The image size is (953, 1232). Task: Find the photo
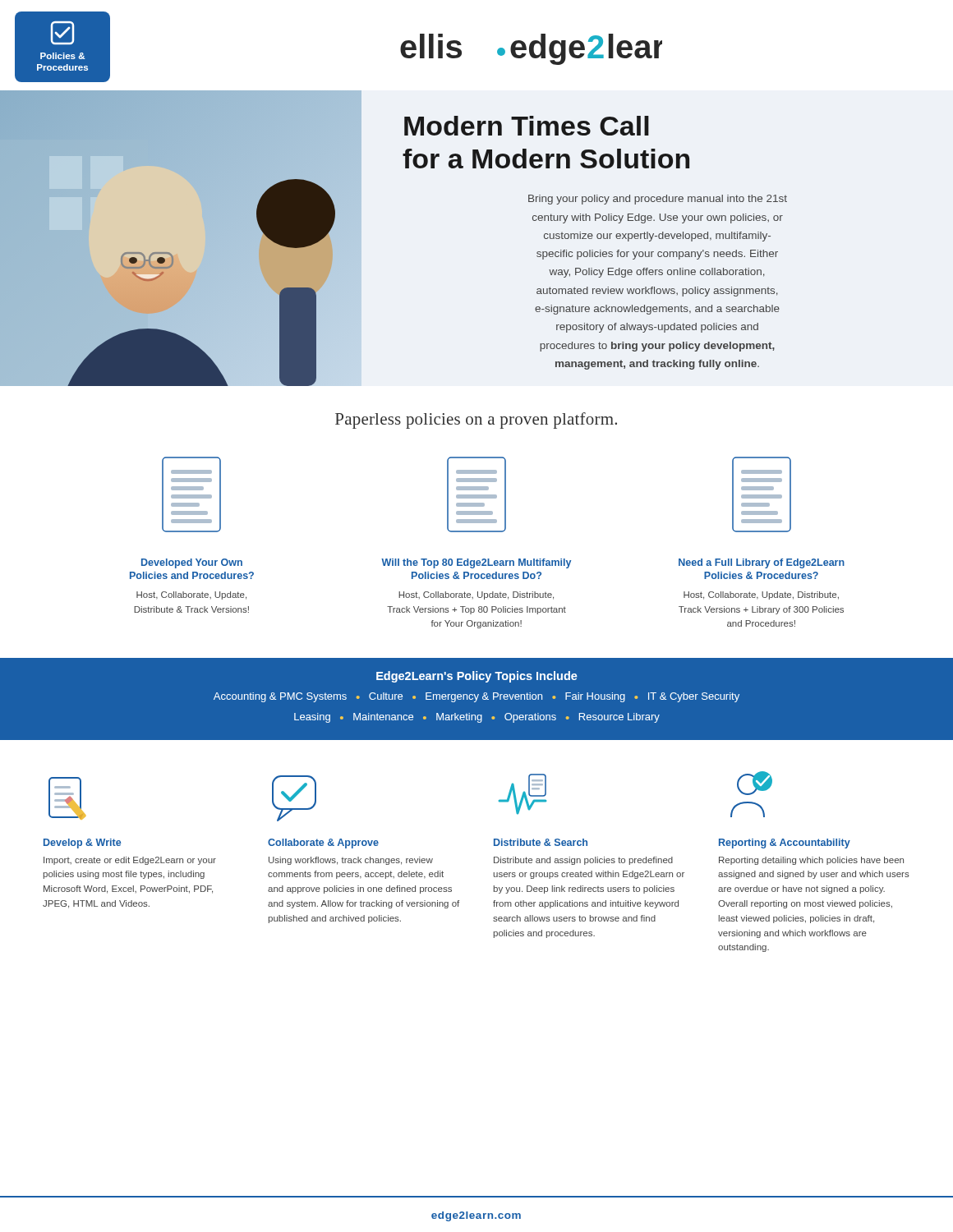click(181, 238)
